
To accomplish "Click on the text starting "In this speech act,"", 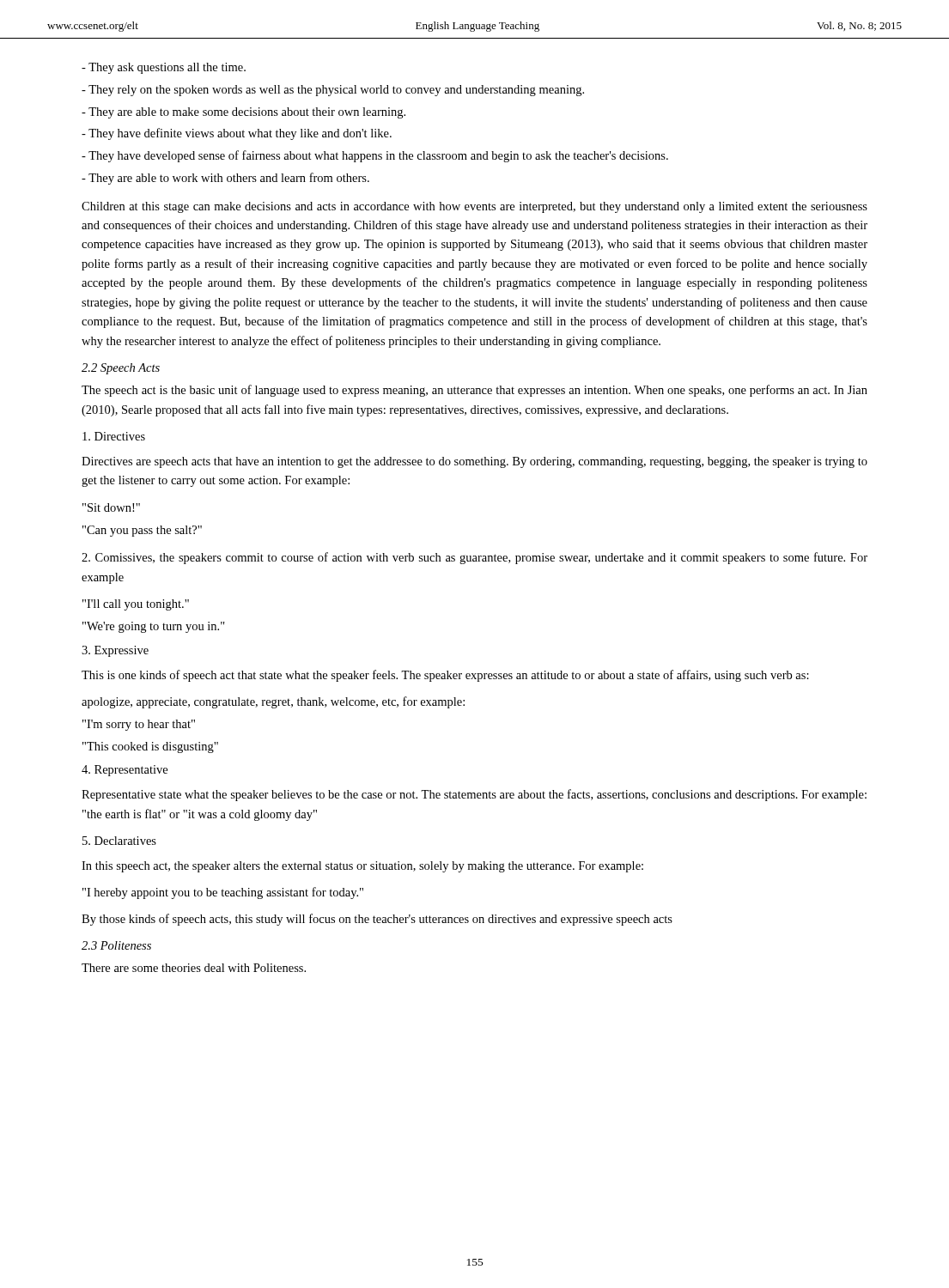I will 363,865.
